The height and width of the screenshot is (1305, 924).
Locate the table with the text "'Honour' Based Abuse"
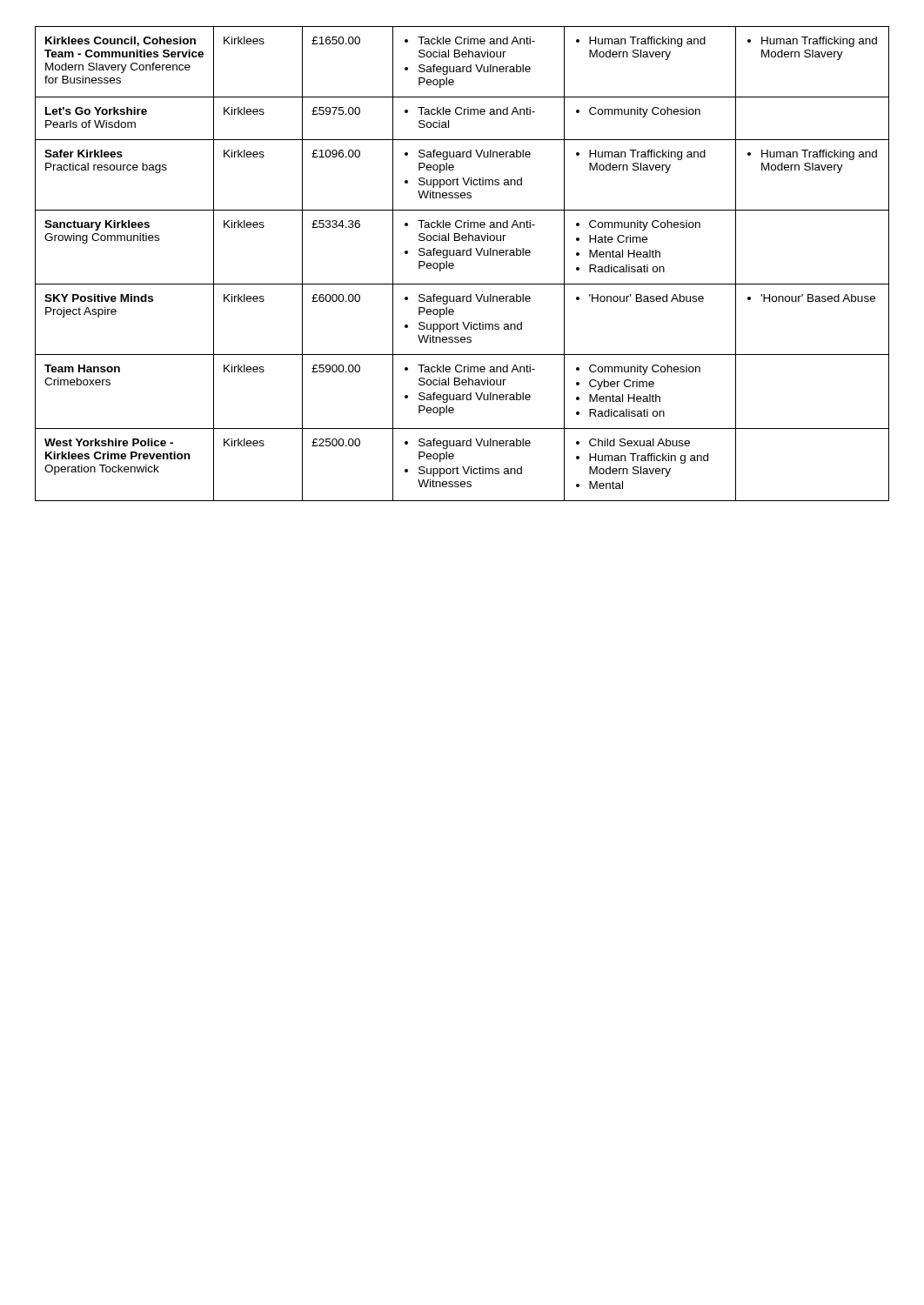(x=462, y=264)
